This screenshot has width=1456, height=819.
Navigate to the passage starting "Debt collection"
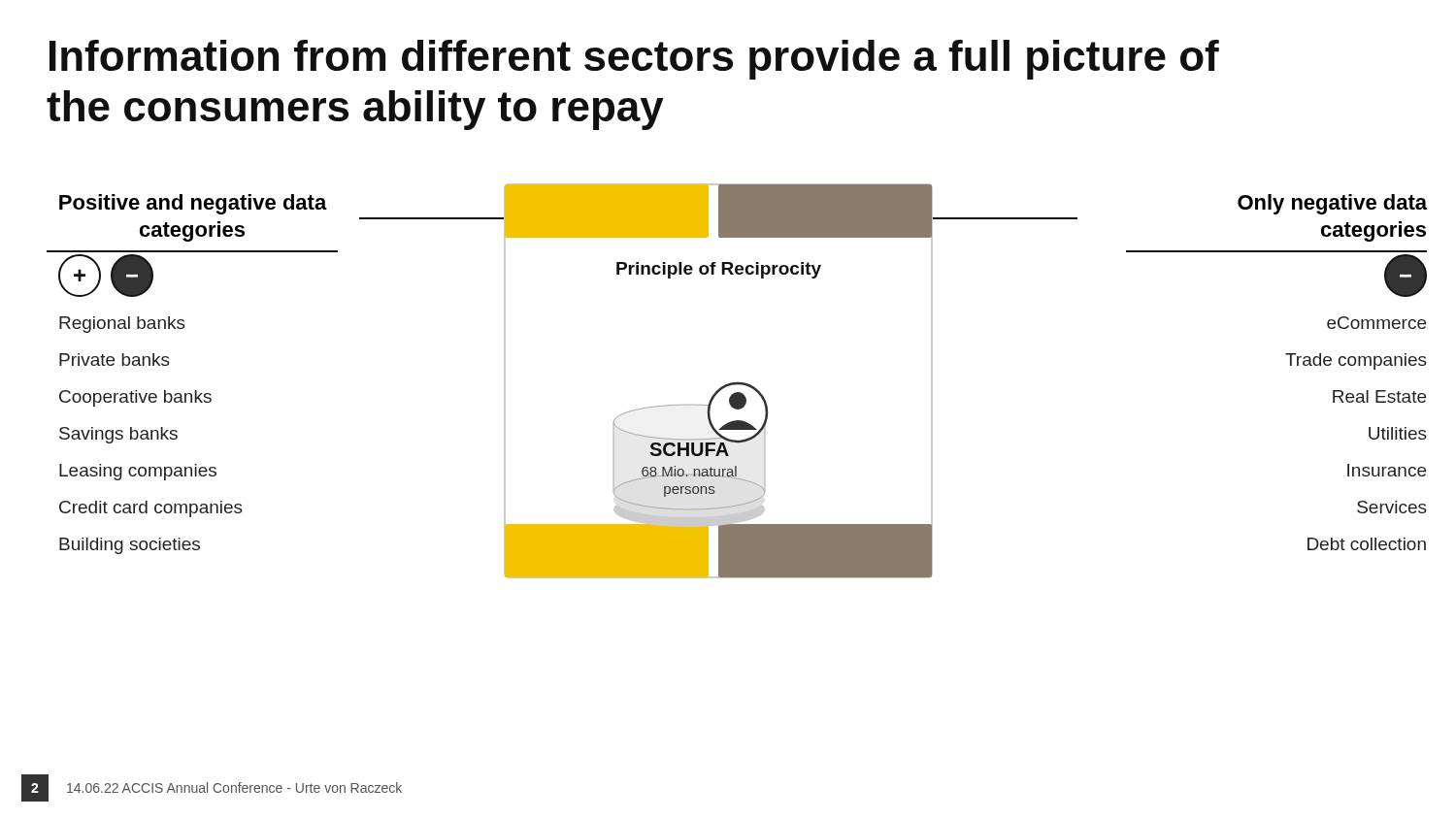tap(1366, 544)
